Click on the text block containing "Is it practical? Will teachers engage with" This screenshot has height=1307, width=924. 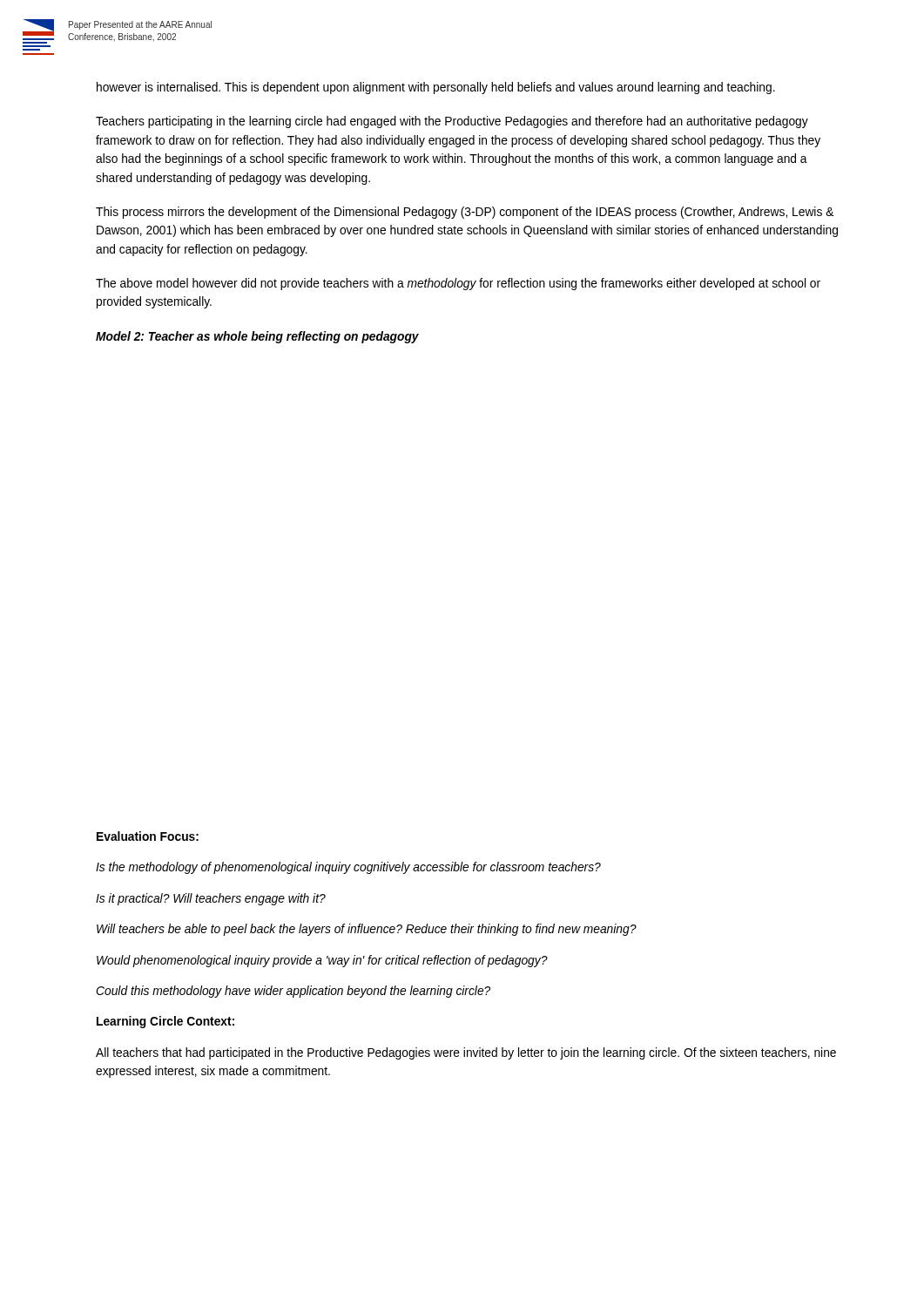[211, 899]
